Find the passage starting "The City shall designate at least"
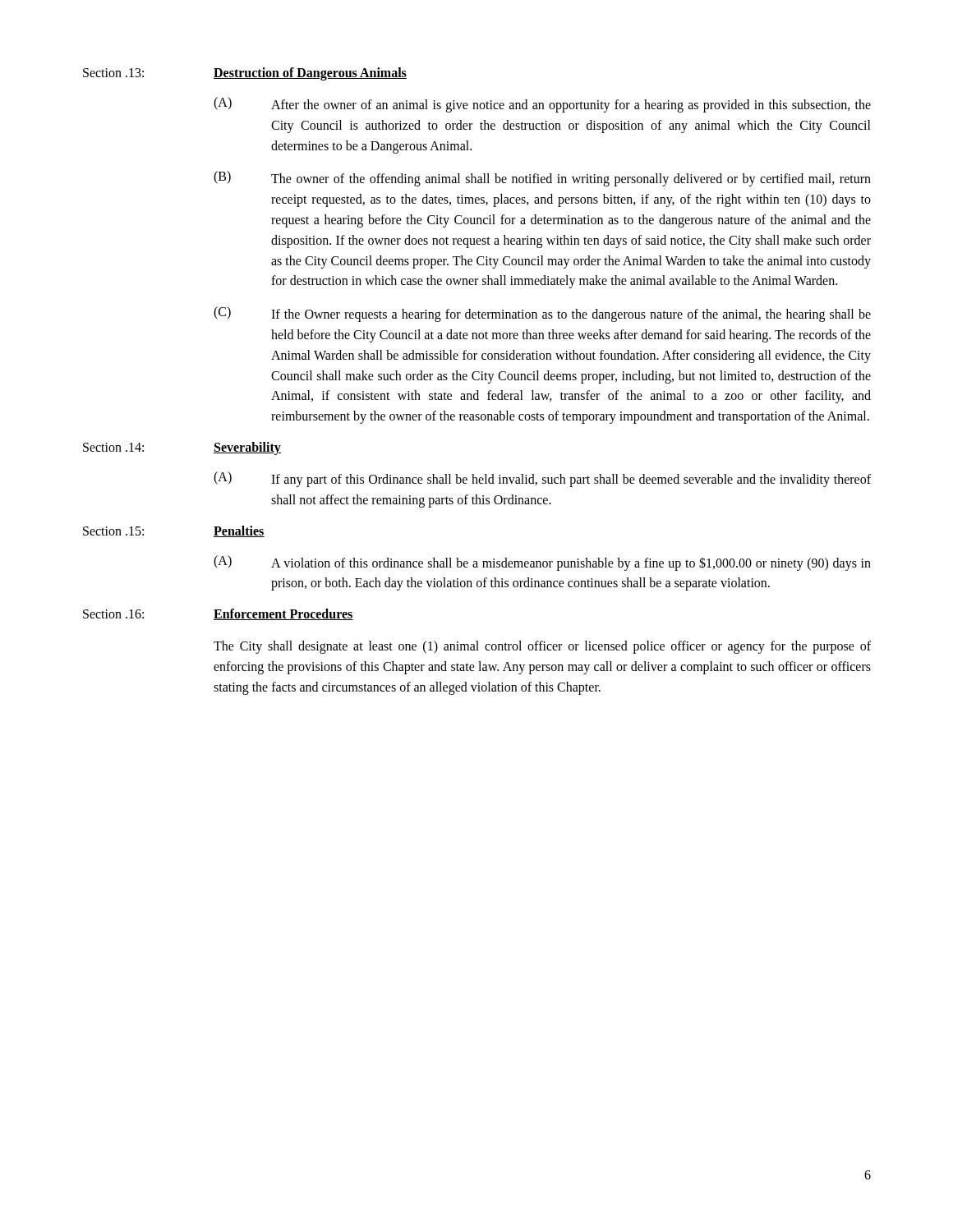Screen dimensions: 1232x953 click(542, 667)
